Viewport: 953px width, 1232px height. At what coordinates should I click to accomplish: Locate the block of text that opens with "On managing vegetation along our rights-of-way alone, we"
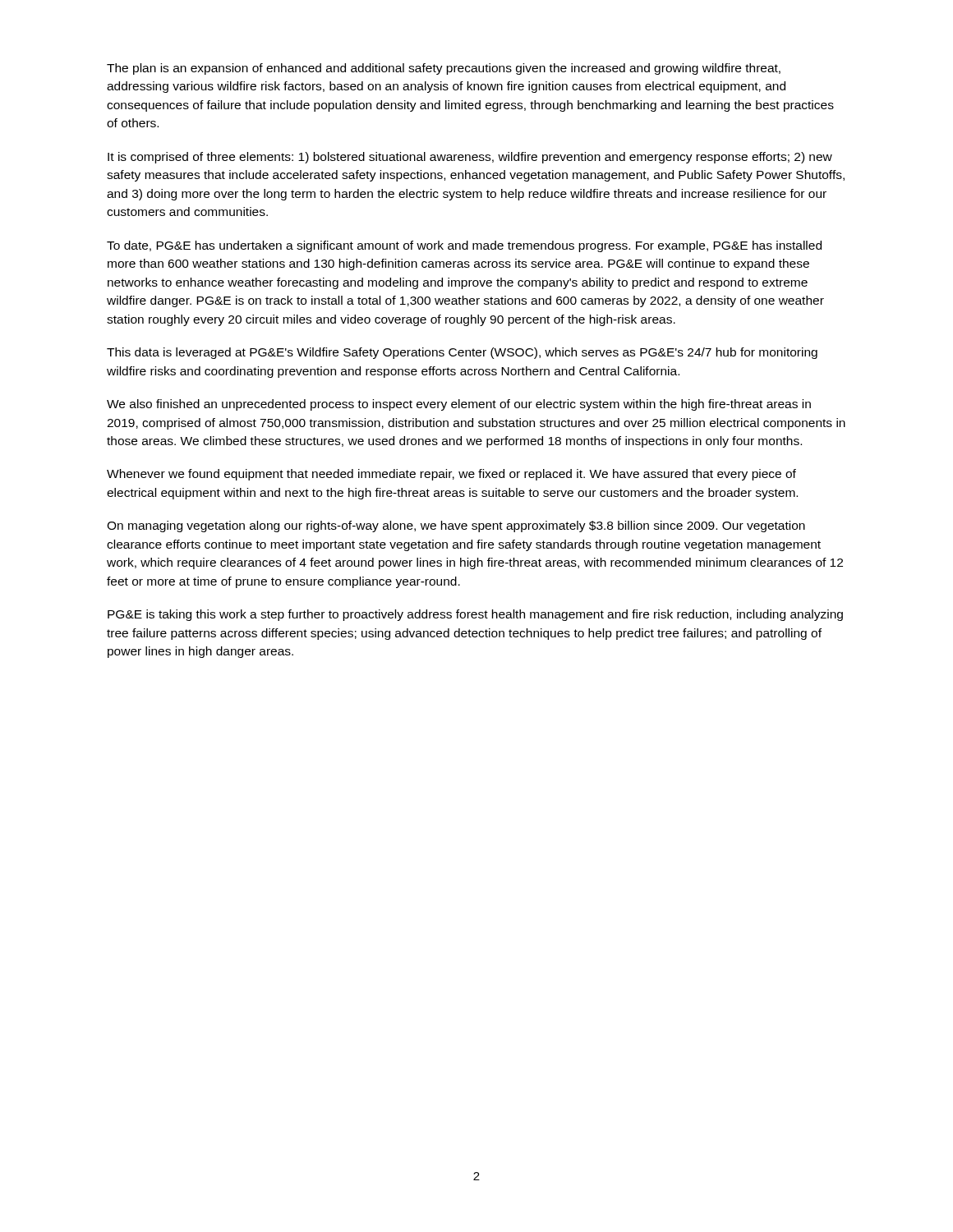pyautogui.click(x=475, y=553)
